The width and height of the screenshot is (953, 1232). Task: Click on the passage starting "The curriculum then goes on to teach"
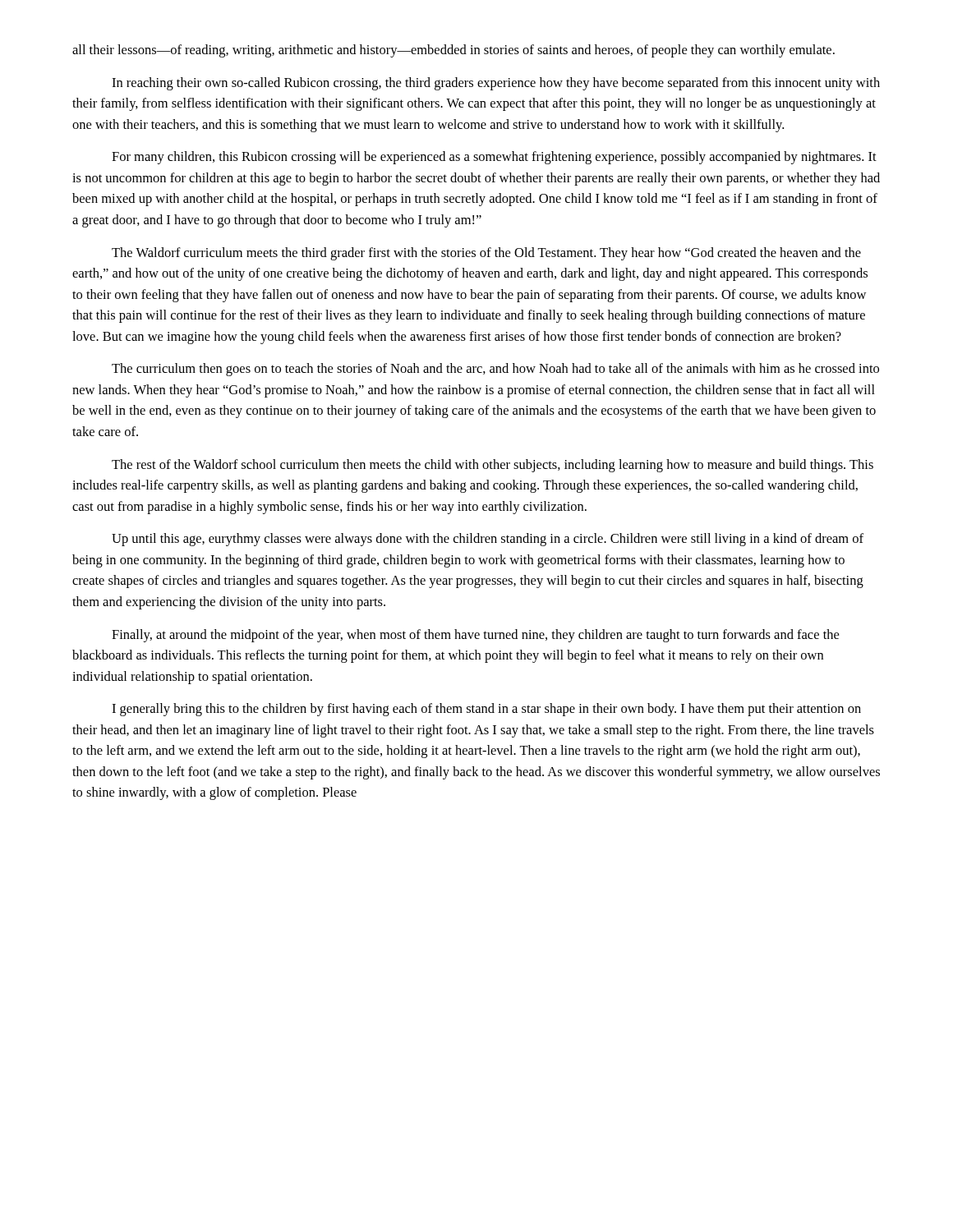click(476, 400)
